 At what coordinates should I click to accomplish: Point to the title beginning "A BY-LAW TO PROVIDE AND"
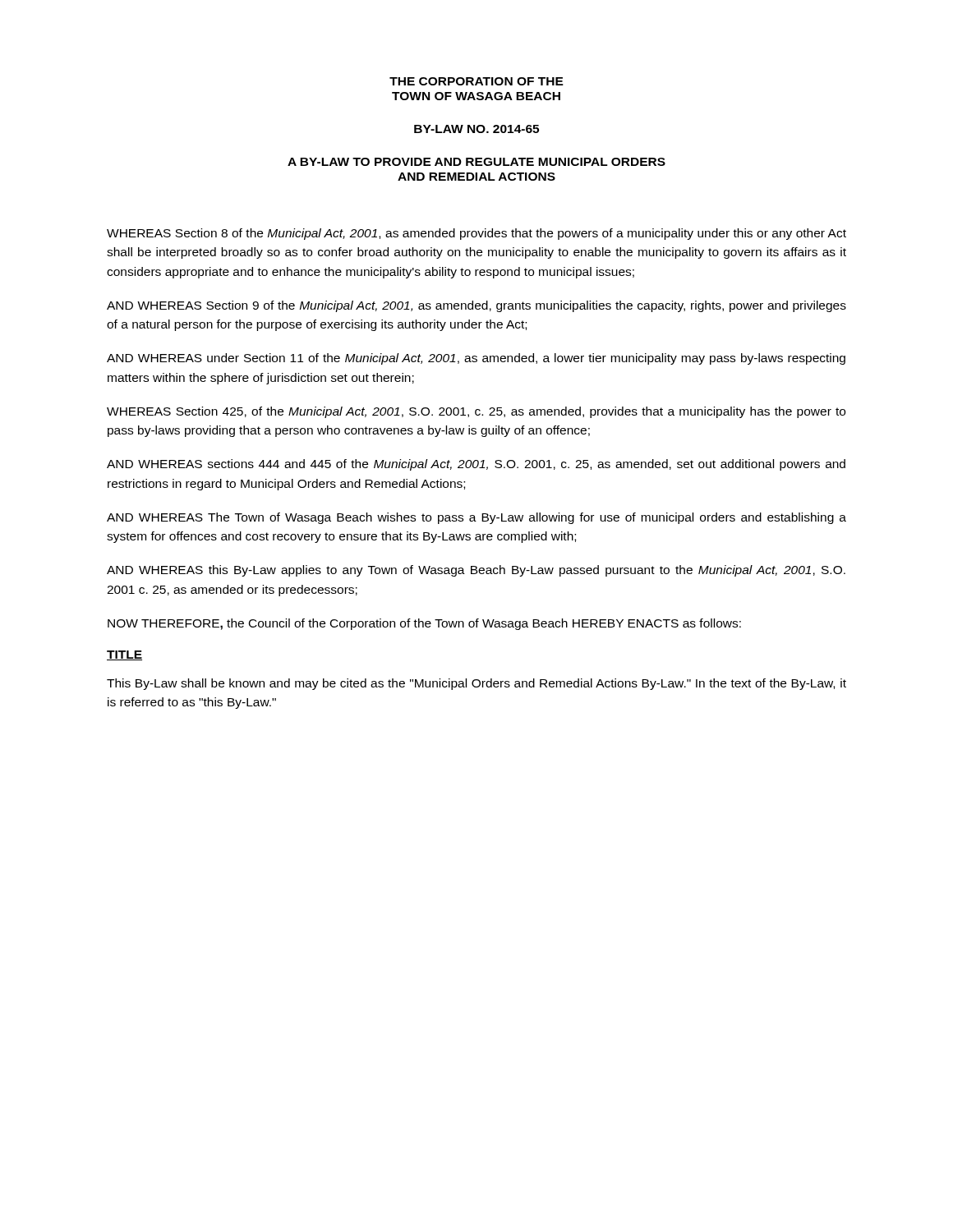476,169
